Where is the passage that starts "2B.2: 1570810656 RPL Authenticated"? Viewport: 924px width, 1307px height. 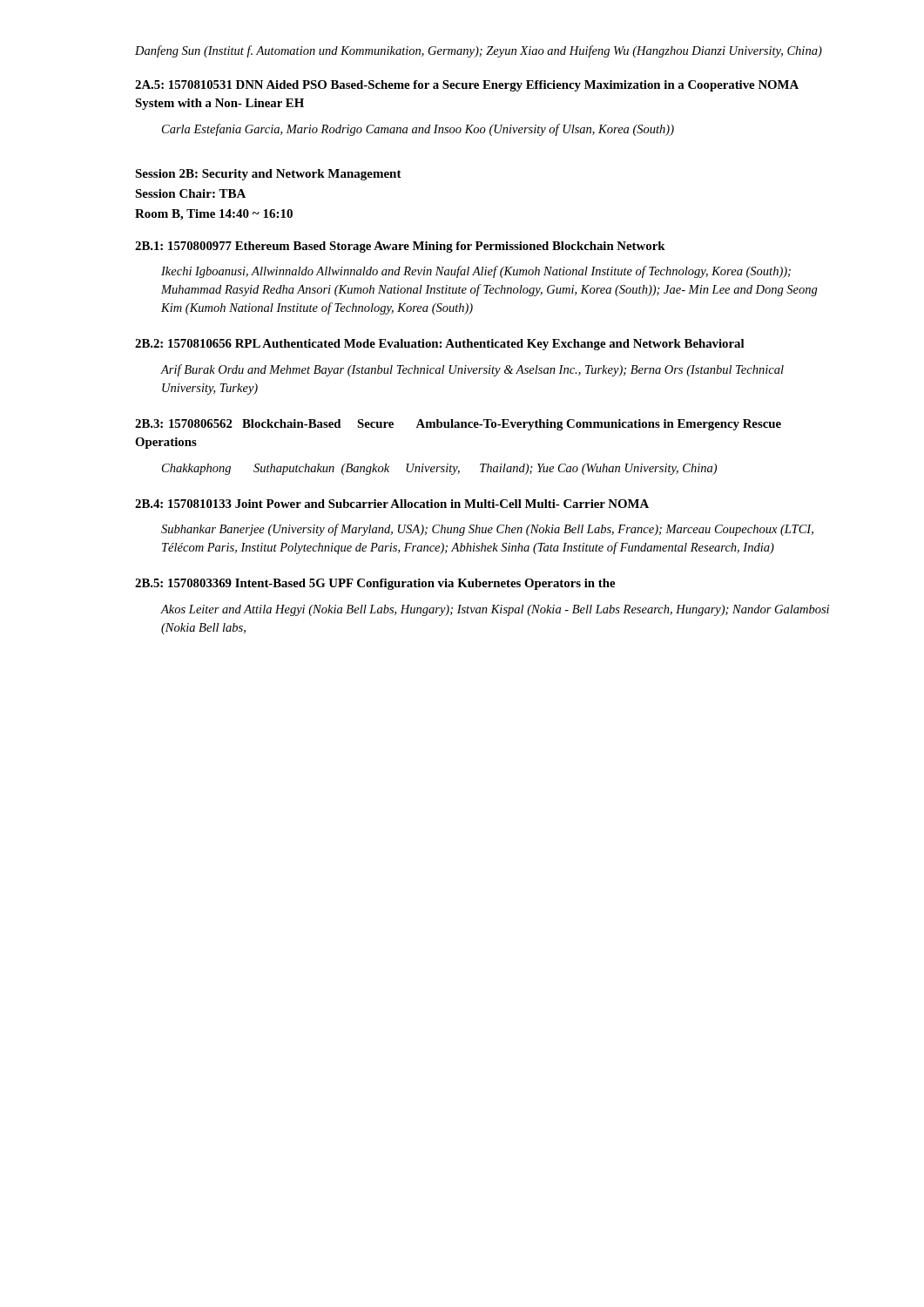click(x=486, y=366)
